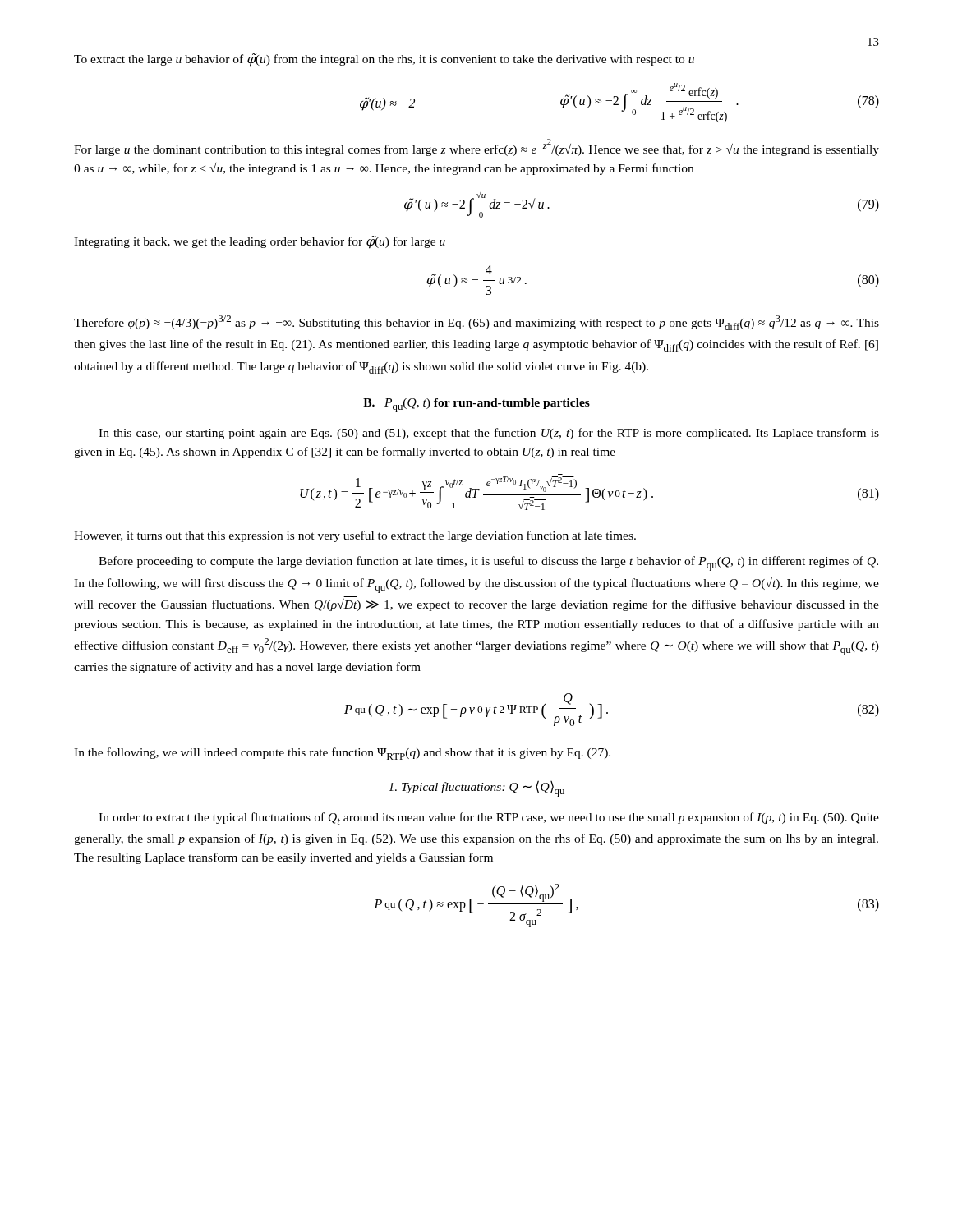Find the passage starting "In order to extract the typical fluctuations"

click(x=476, y=837)
